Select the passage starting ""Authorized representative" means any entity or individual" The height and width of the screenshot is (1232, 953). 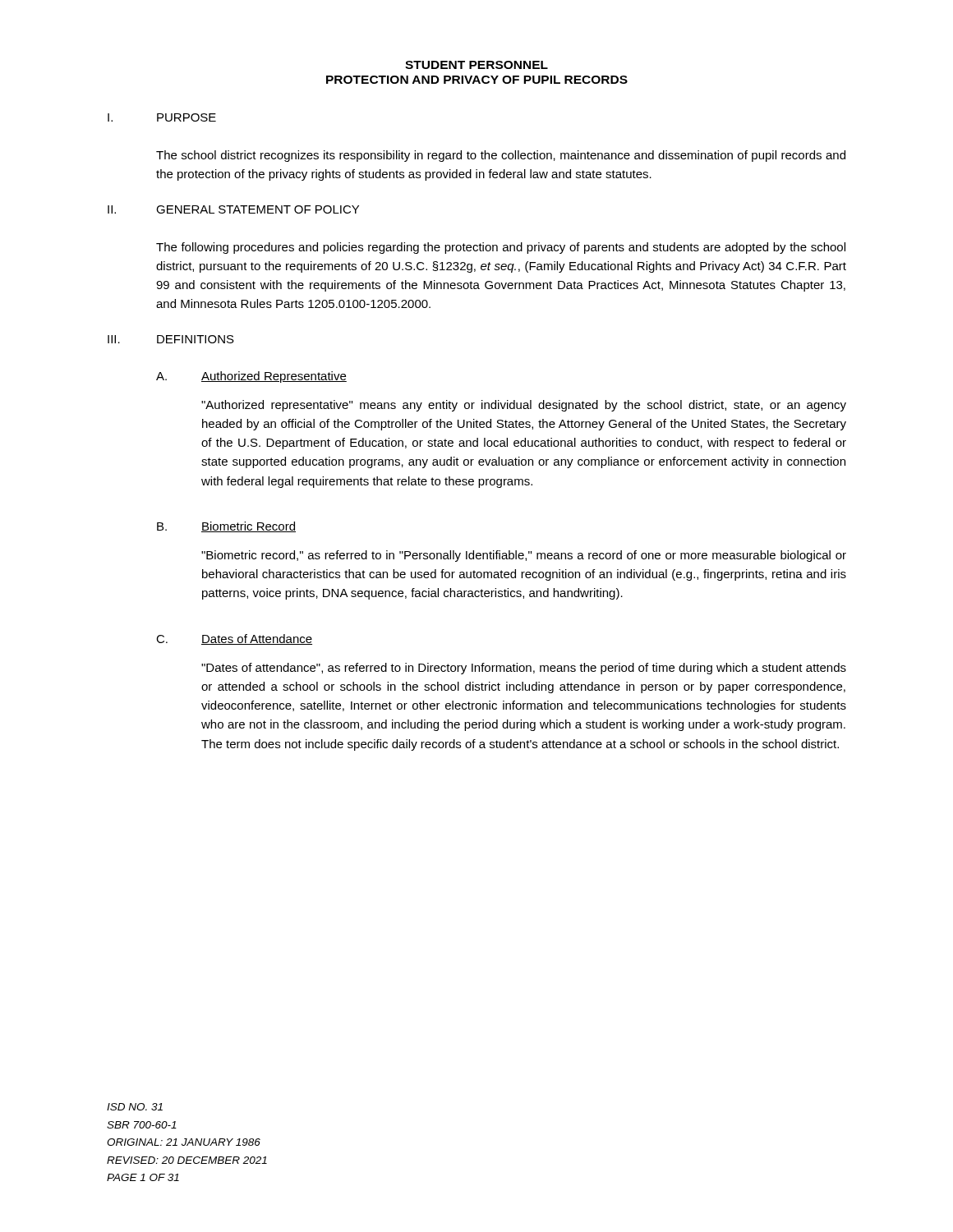click(524, 442)
